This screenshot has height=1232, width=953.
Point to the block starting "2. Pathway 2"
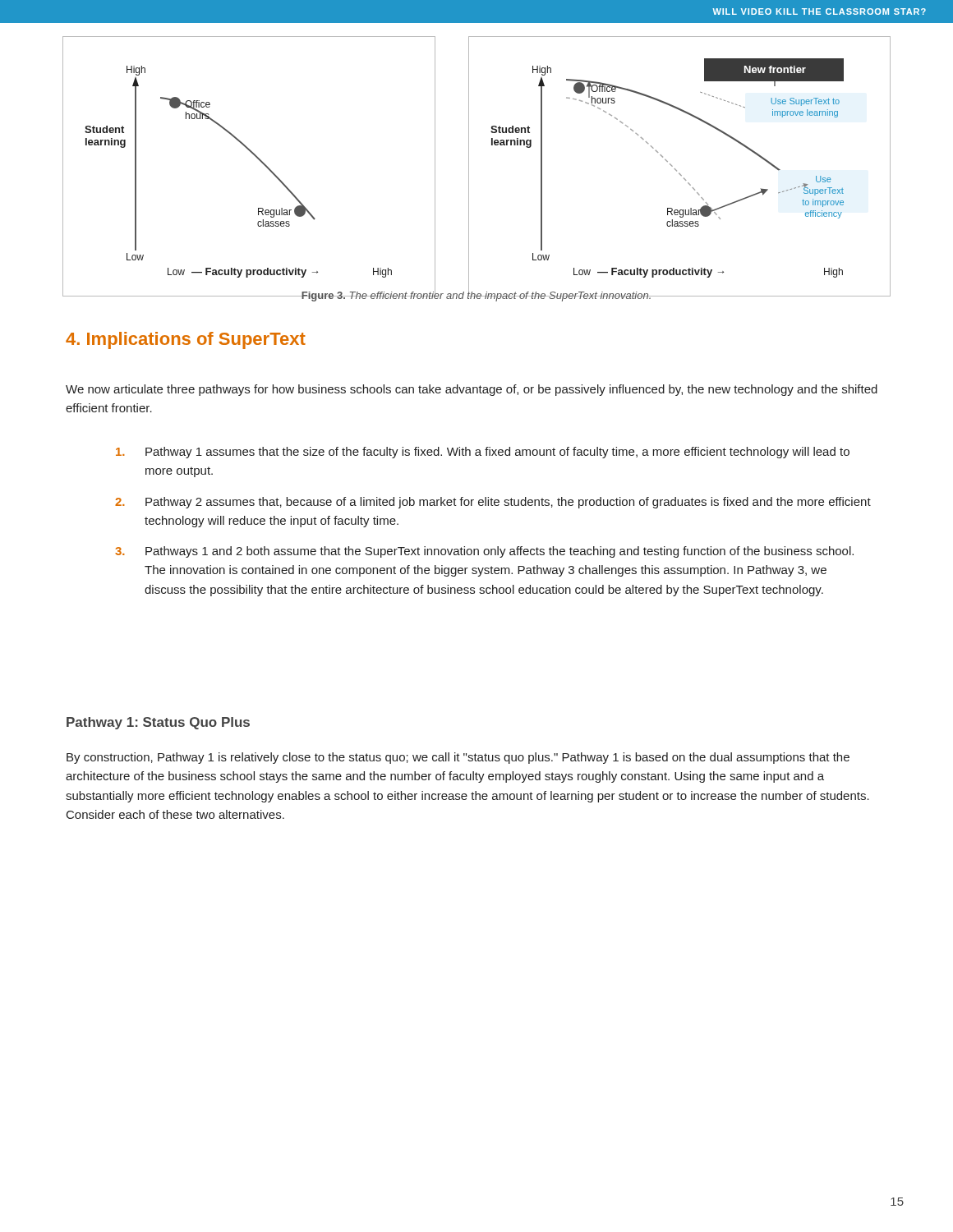[501, 511]
